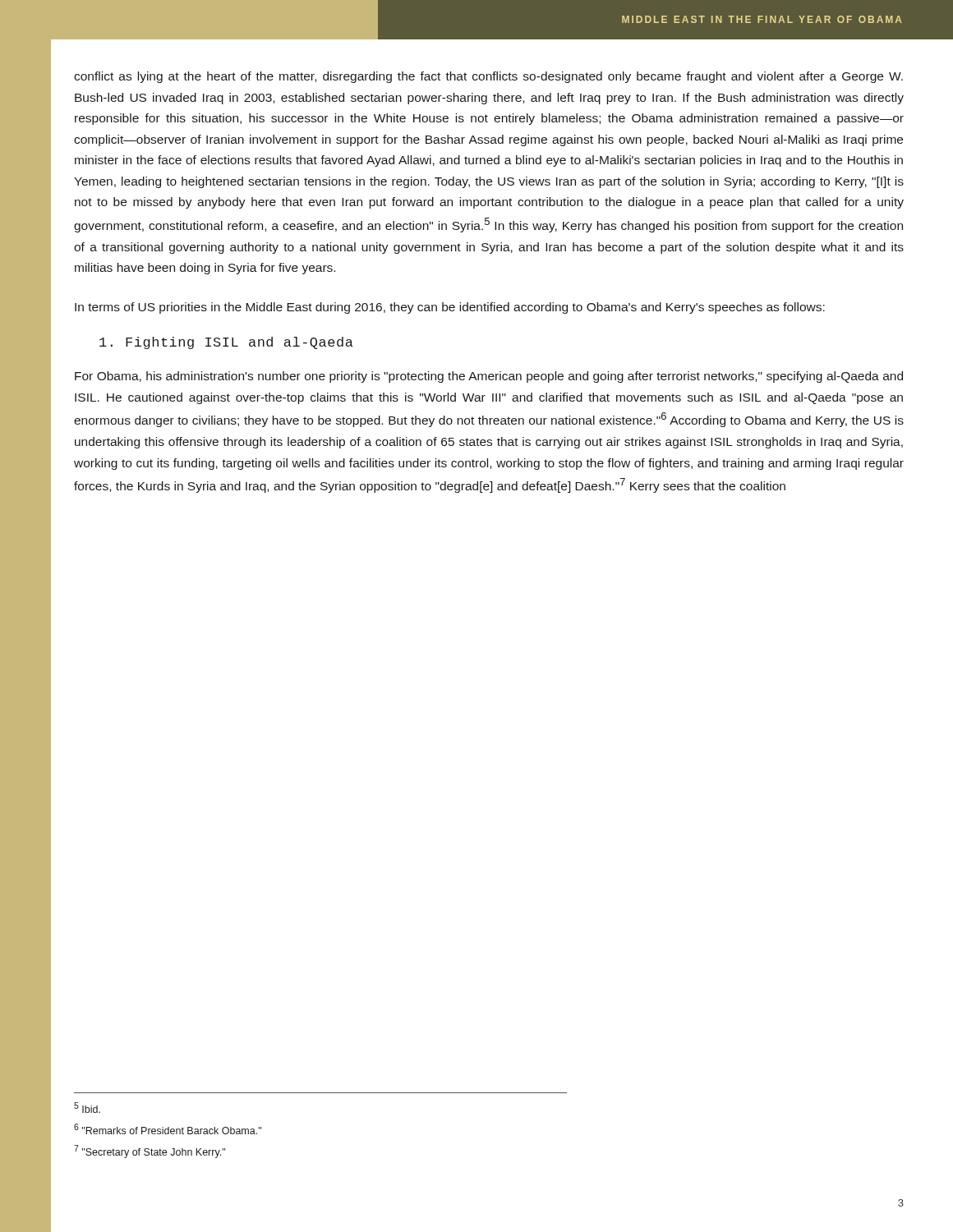Viewport: 953px width, 1232px height.
Task: Click on the section header with the text "1. Fighting ISIL and al‑Qaeda"
Action: coord(226,343)
